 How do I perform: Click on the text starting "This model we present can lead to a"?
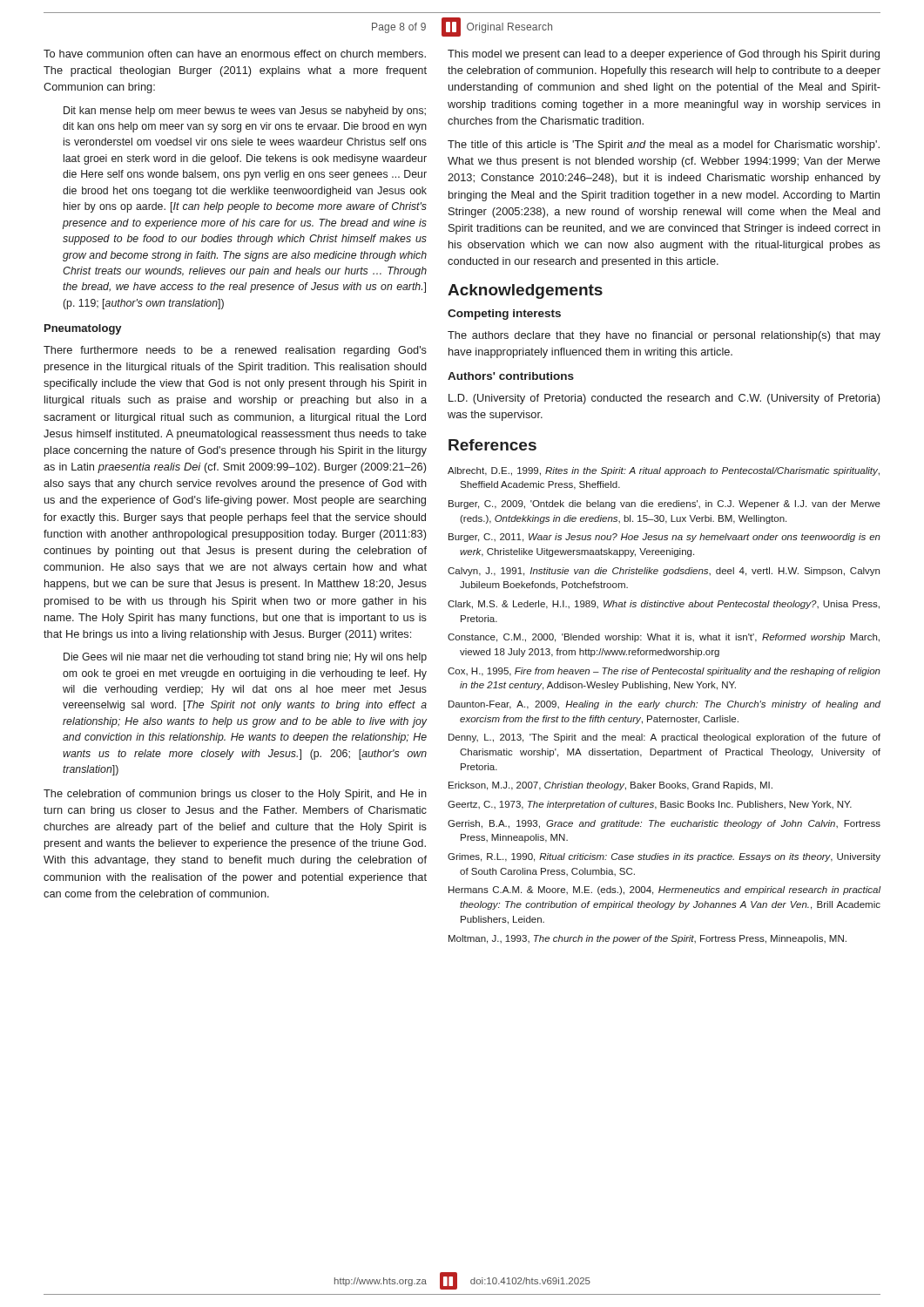(x=664, y=87)
